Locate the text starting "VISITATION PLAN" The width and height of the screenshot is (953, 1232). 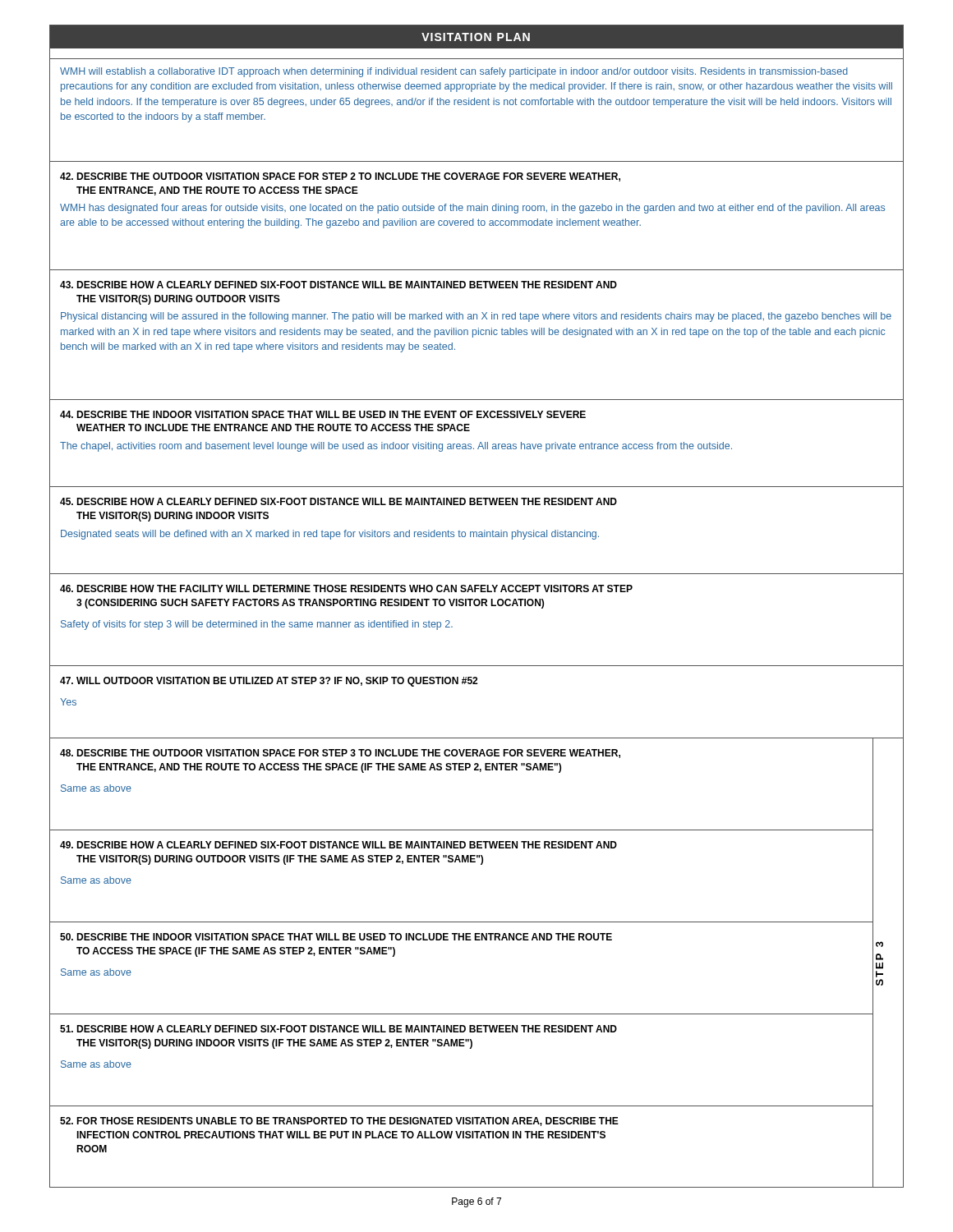point(476,37)
